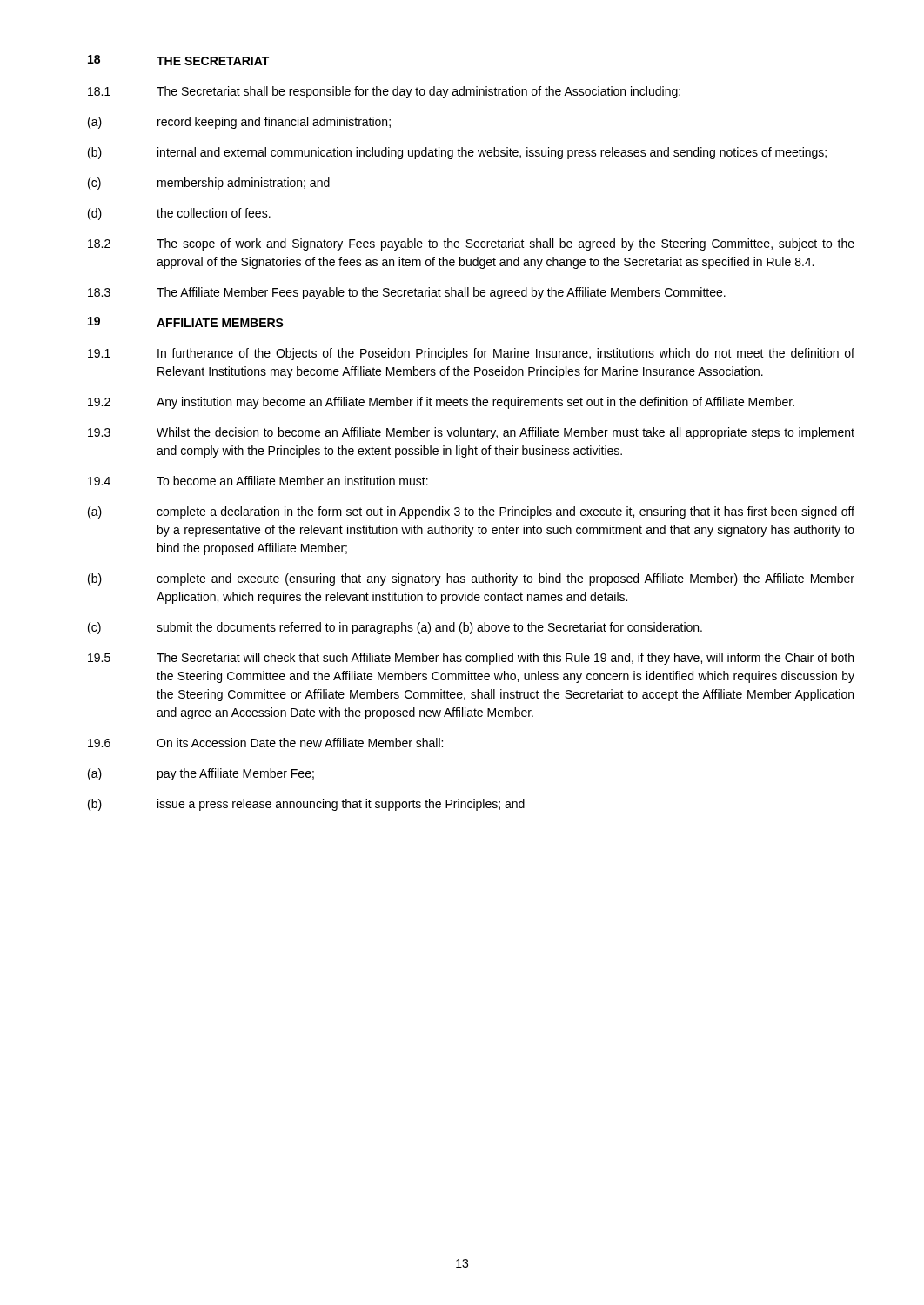Image resolution: width=924 pixels, height=1305 pixels.
Task: Find the block on this page that starts "(c) submit the documents referred to in"
Action: (x=471, y=628)
